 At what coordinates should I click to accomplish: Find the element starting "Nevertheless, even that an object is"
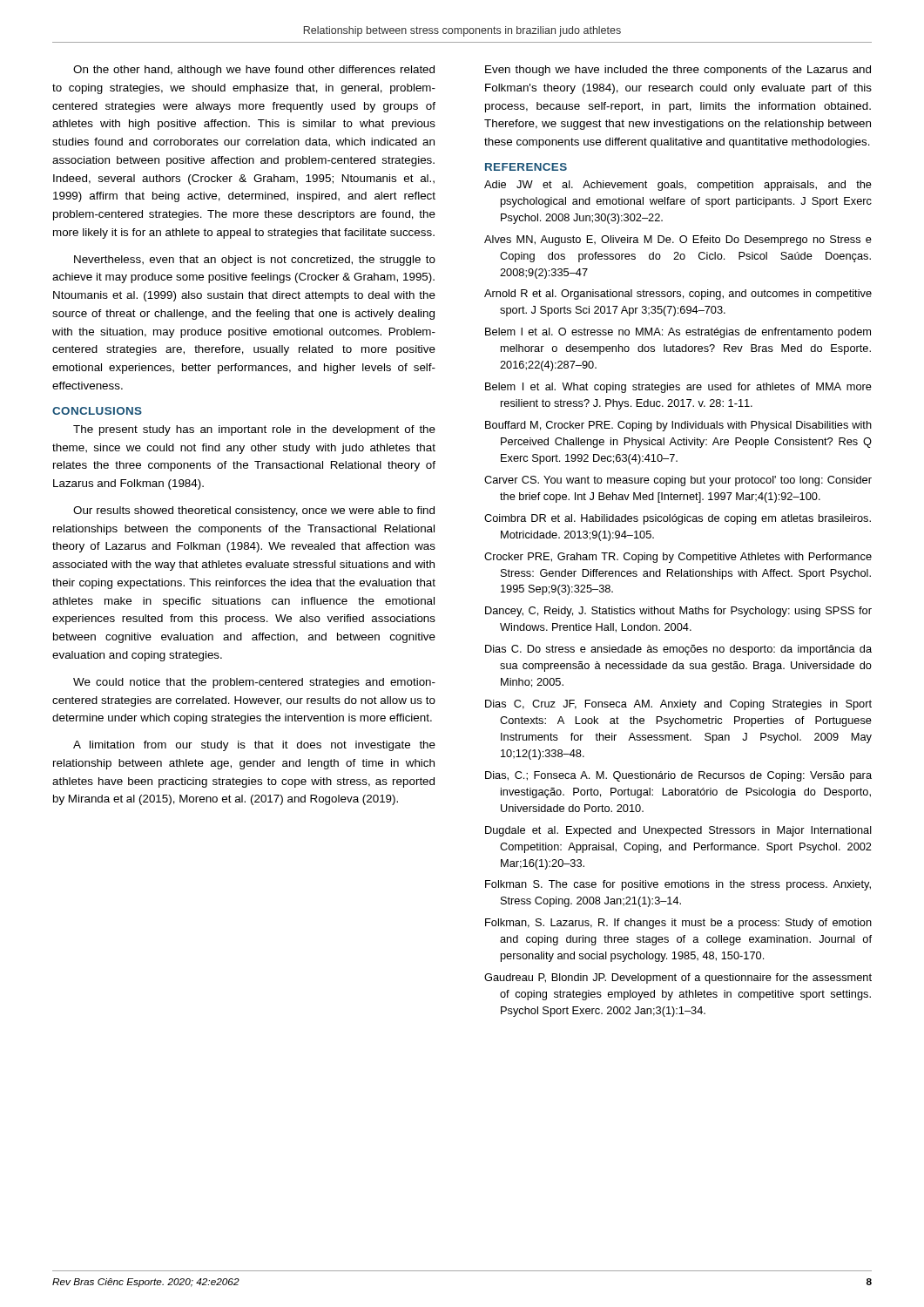(x=244, y=322)
